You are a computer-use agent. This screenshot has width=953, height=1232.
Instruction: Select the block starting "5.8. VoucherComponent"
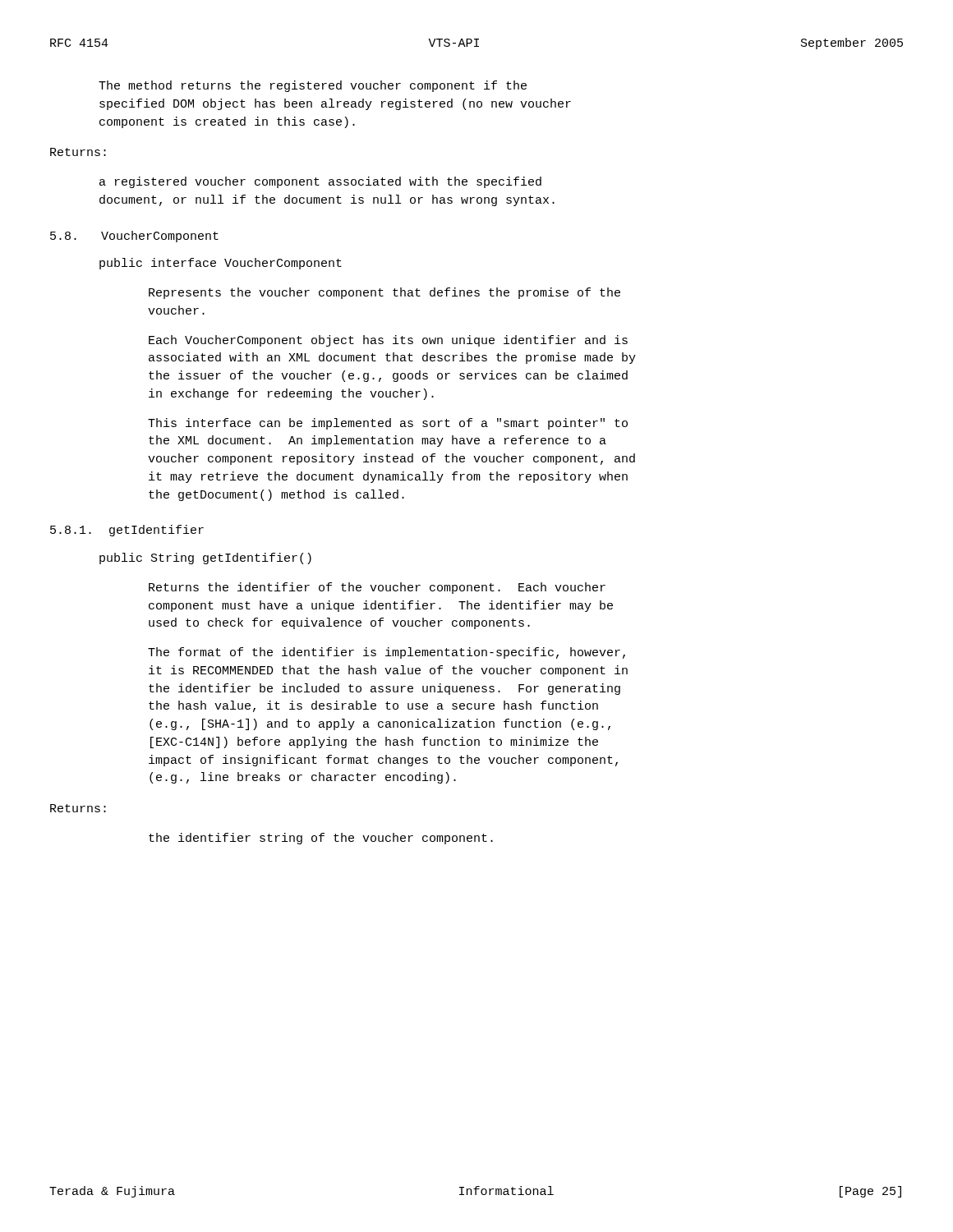coord(134,237)
